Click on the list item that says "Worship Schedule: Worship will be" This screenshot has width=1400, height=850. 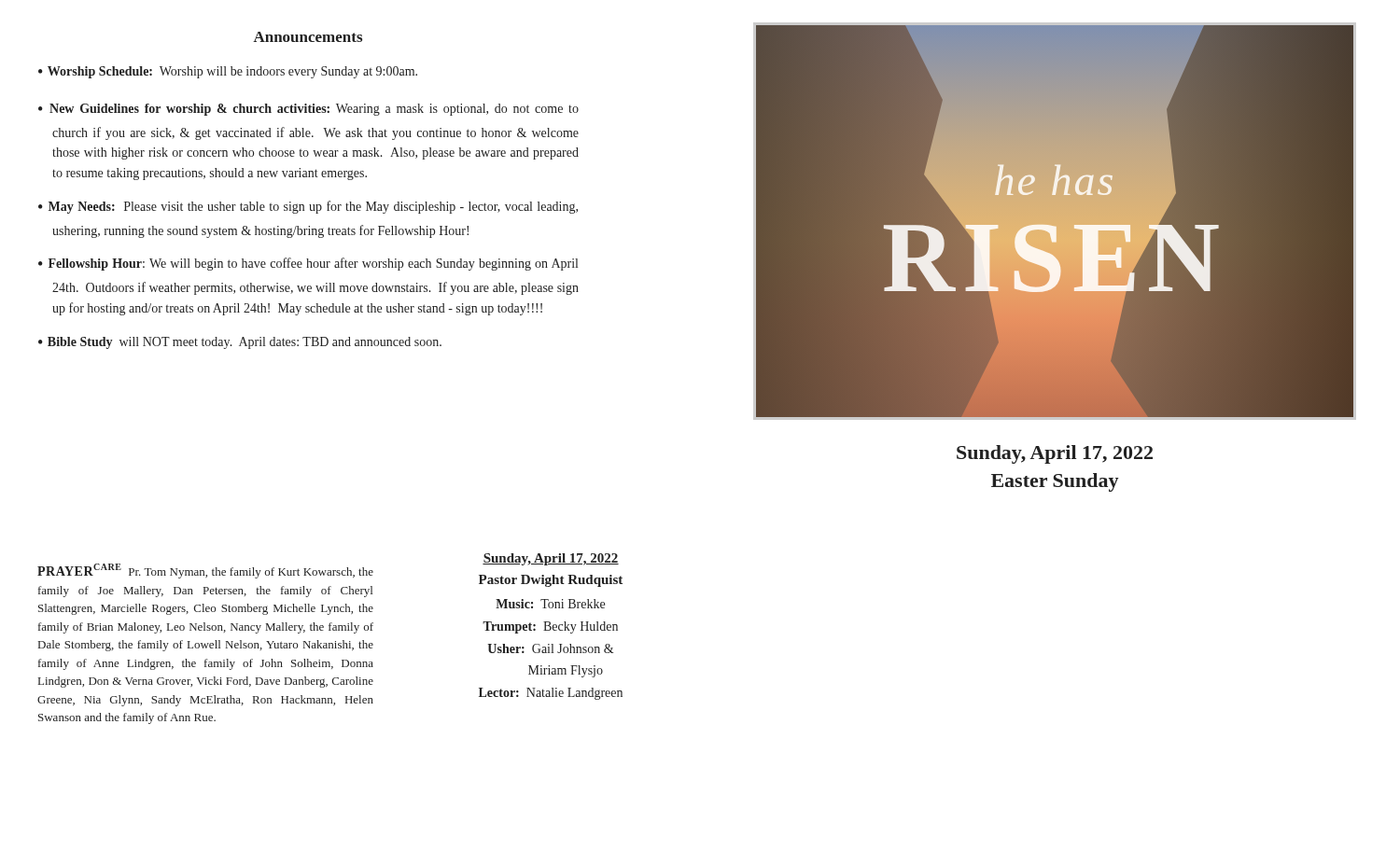233,72
